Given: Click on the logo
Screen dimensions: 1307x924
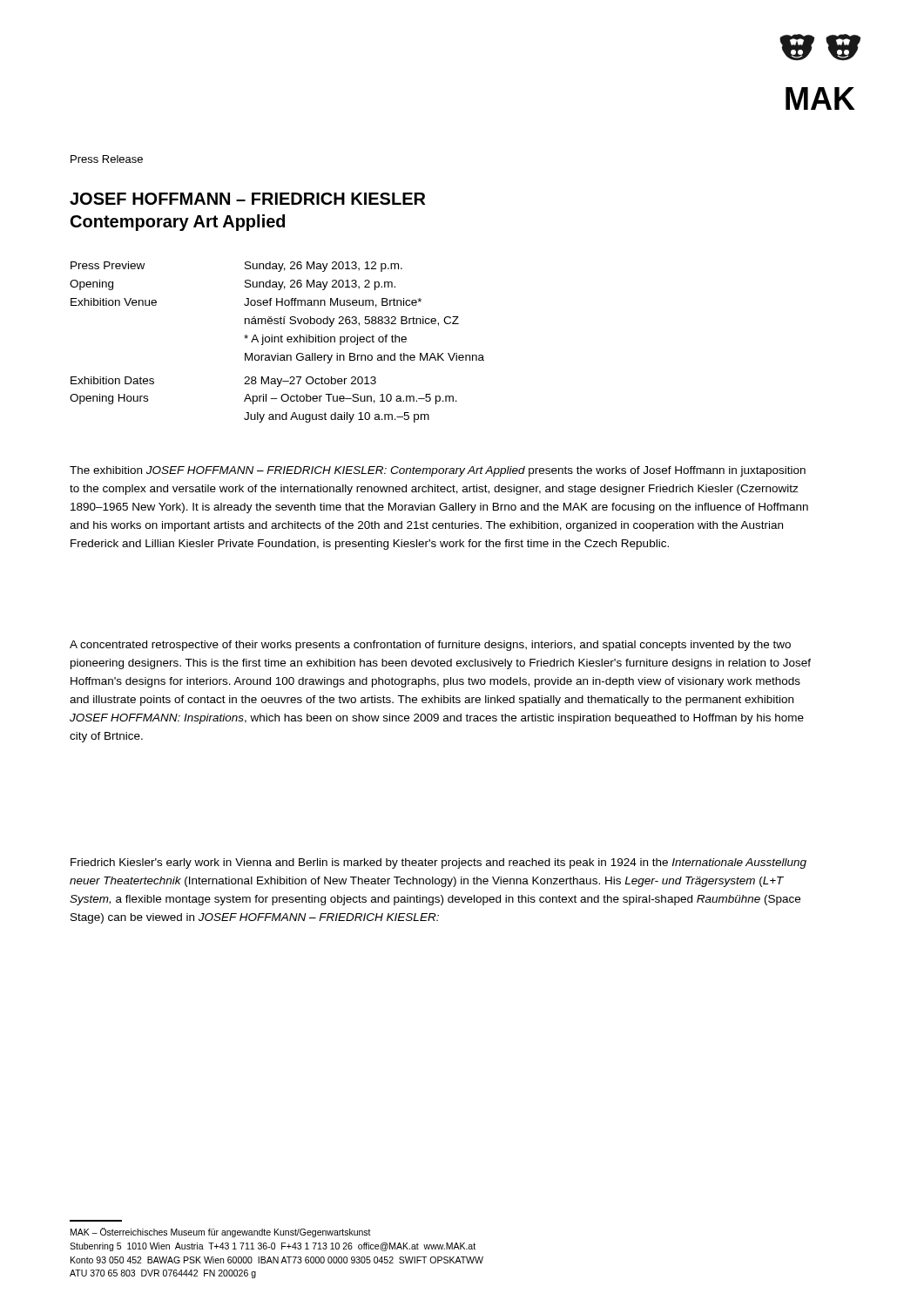Looking at the screenshot, I should tap(819, 78).
